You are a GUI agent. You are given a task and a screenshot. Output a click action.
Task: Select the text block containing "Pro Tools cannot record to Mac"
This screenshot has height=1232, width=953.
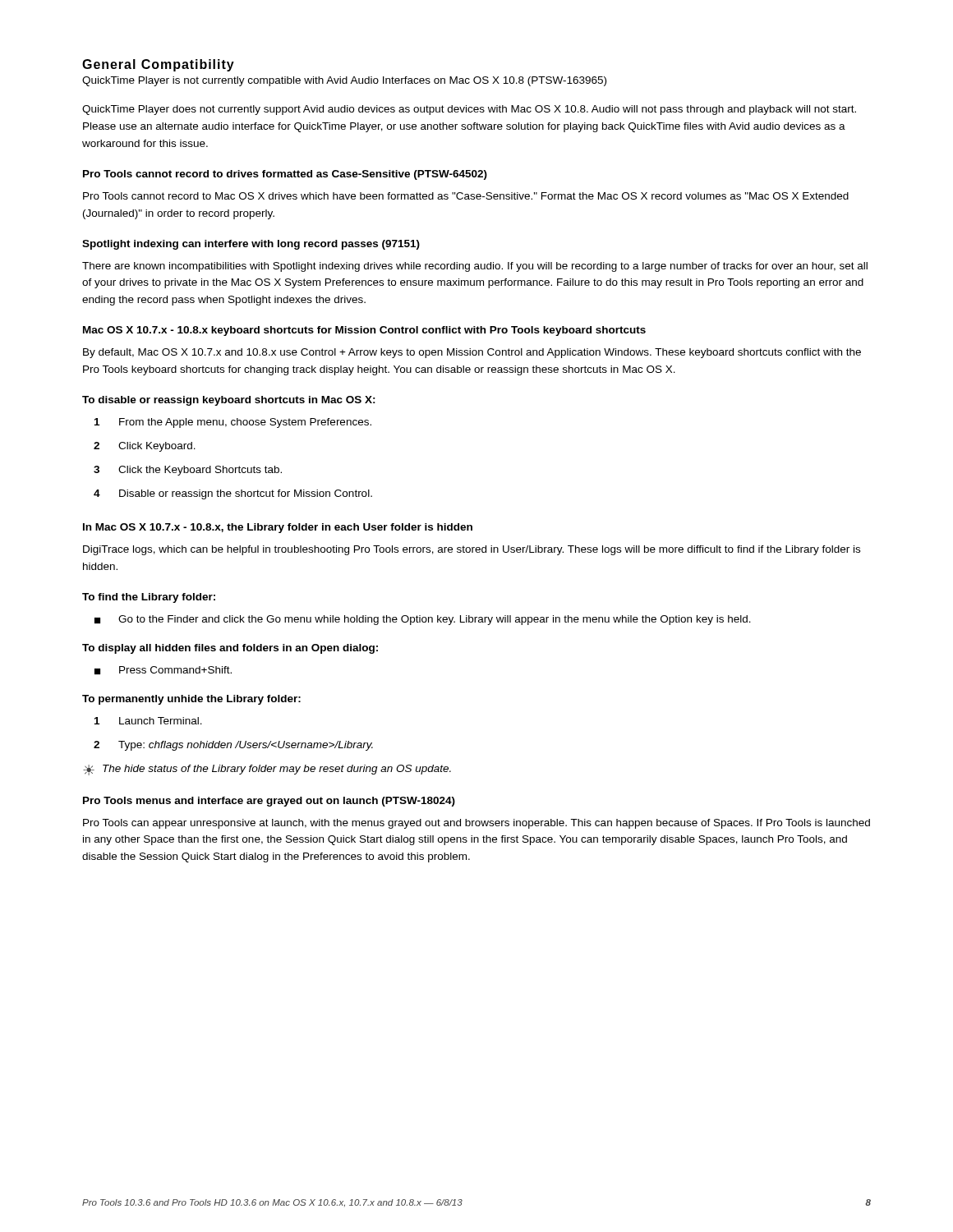coord(466,204)
